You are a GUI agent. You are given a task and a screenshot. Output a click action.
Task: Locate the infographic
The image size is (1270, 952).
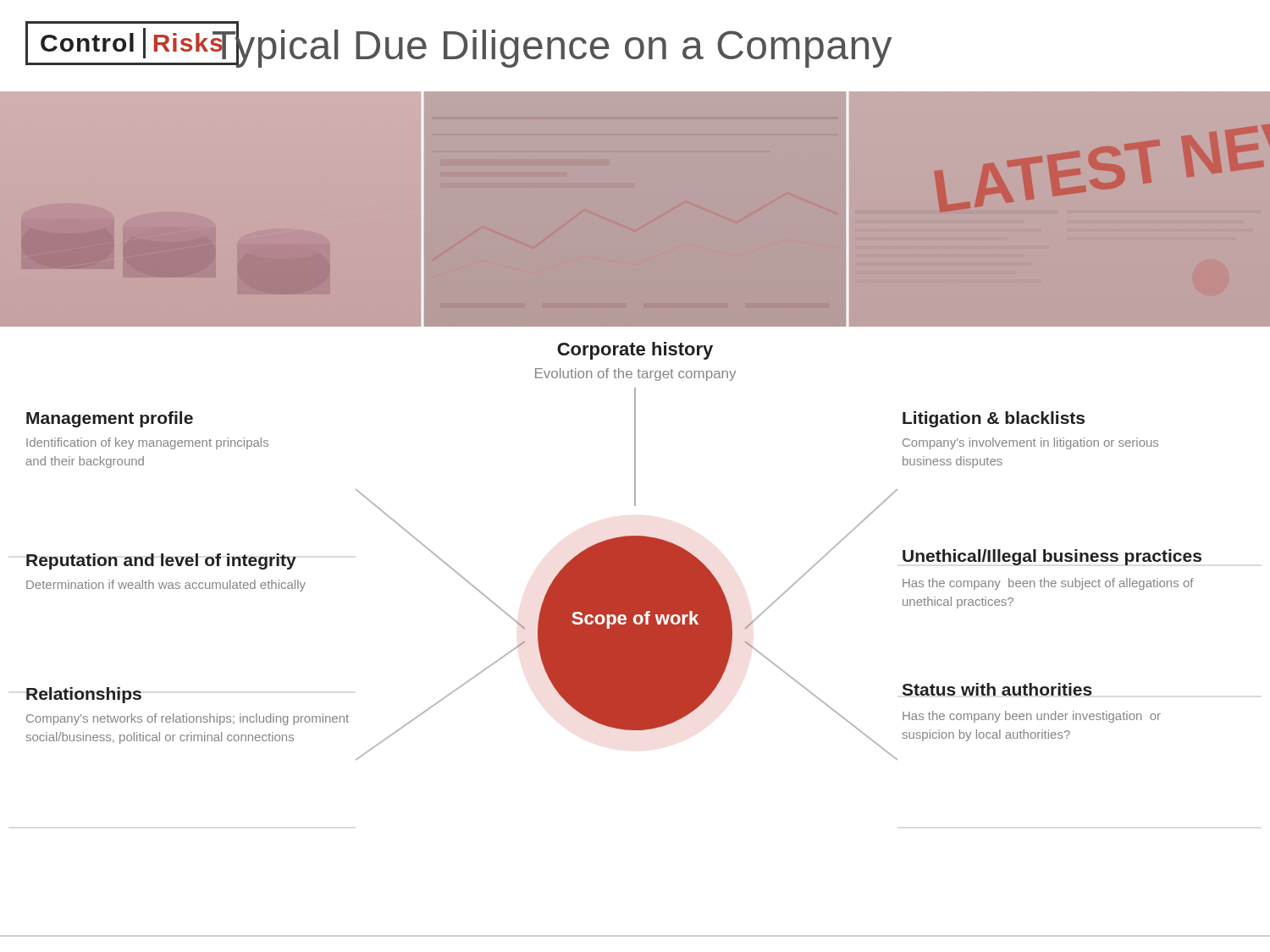[x=635, y=670]
